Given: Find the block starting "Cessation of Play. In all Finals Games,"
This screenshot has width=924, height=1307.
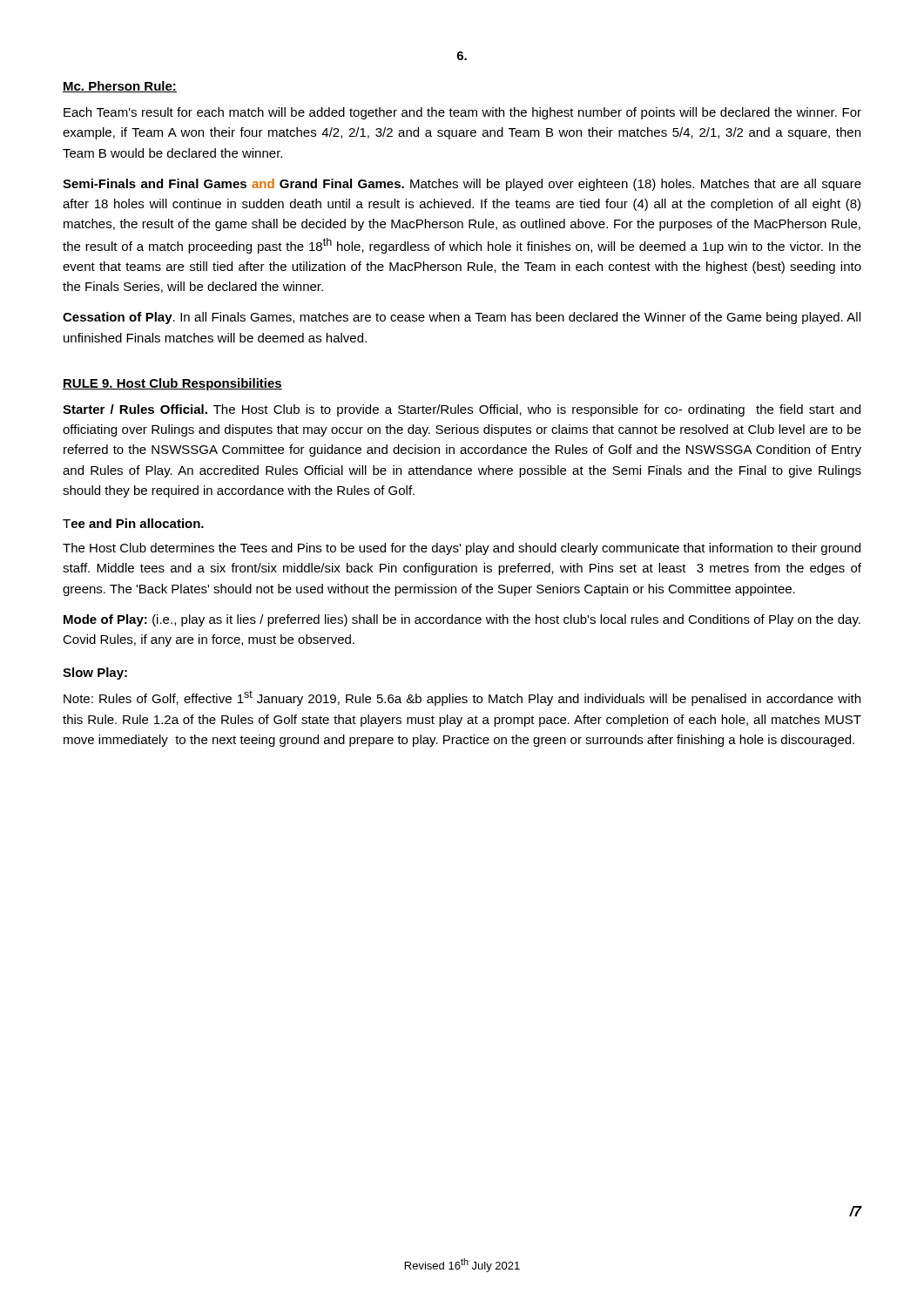Looking at the screenshot, I should click(x=462, y=327).
